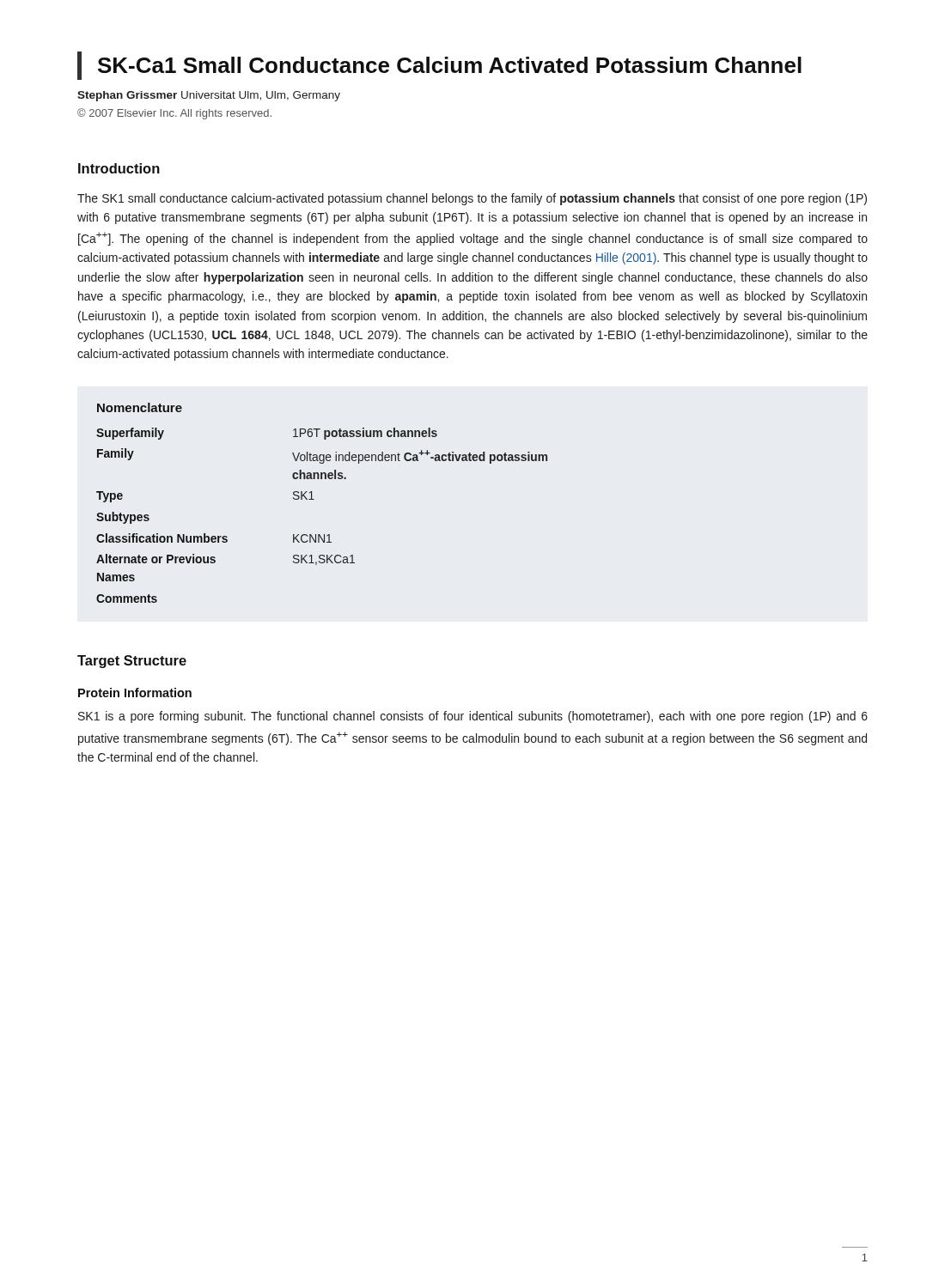Point to the passage starting "Protein Information"
This screenshot has height=1288, width=945.
135,693
